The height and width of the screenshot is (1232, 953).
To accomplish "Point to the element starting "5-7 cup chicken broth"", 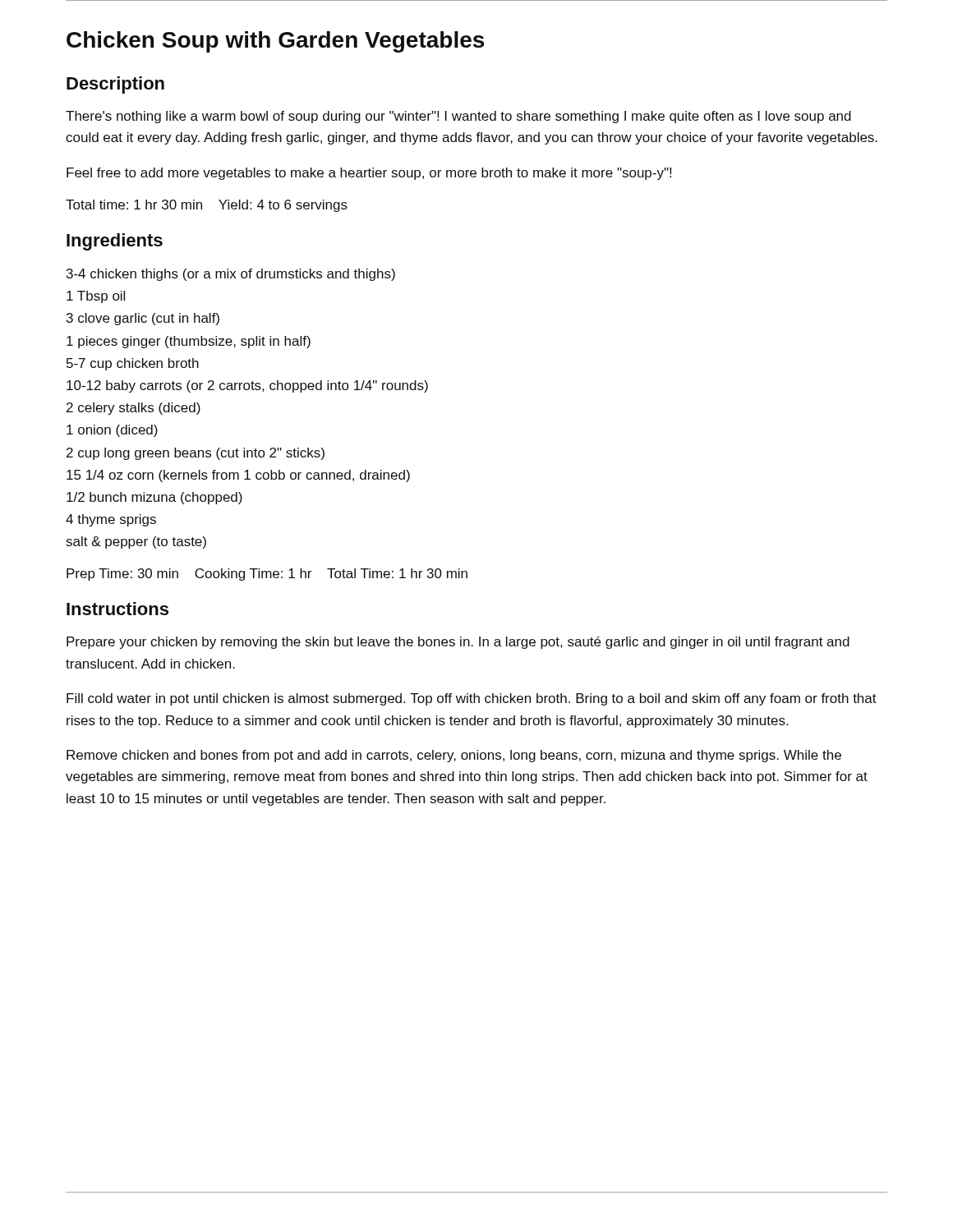I will pos(133,363).
